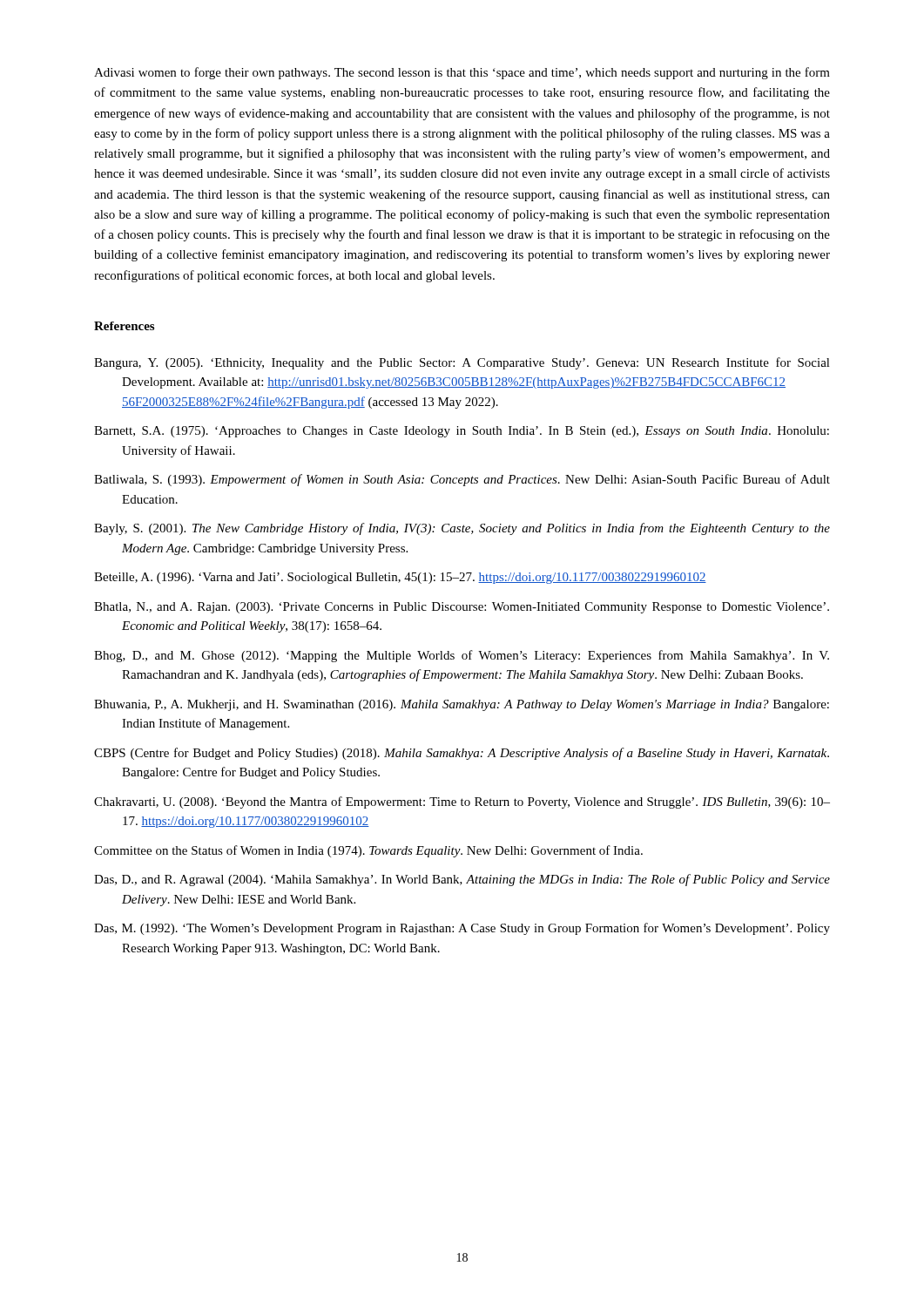The width and height of the screenshot is (924, 1307).
Task: Locate the passage starting "Bayly, S. (2001). The New Cambridge History of"
Action: 462,538
